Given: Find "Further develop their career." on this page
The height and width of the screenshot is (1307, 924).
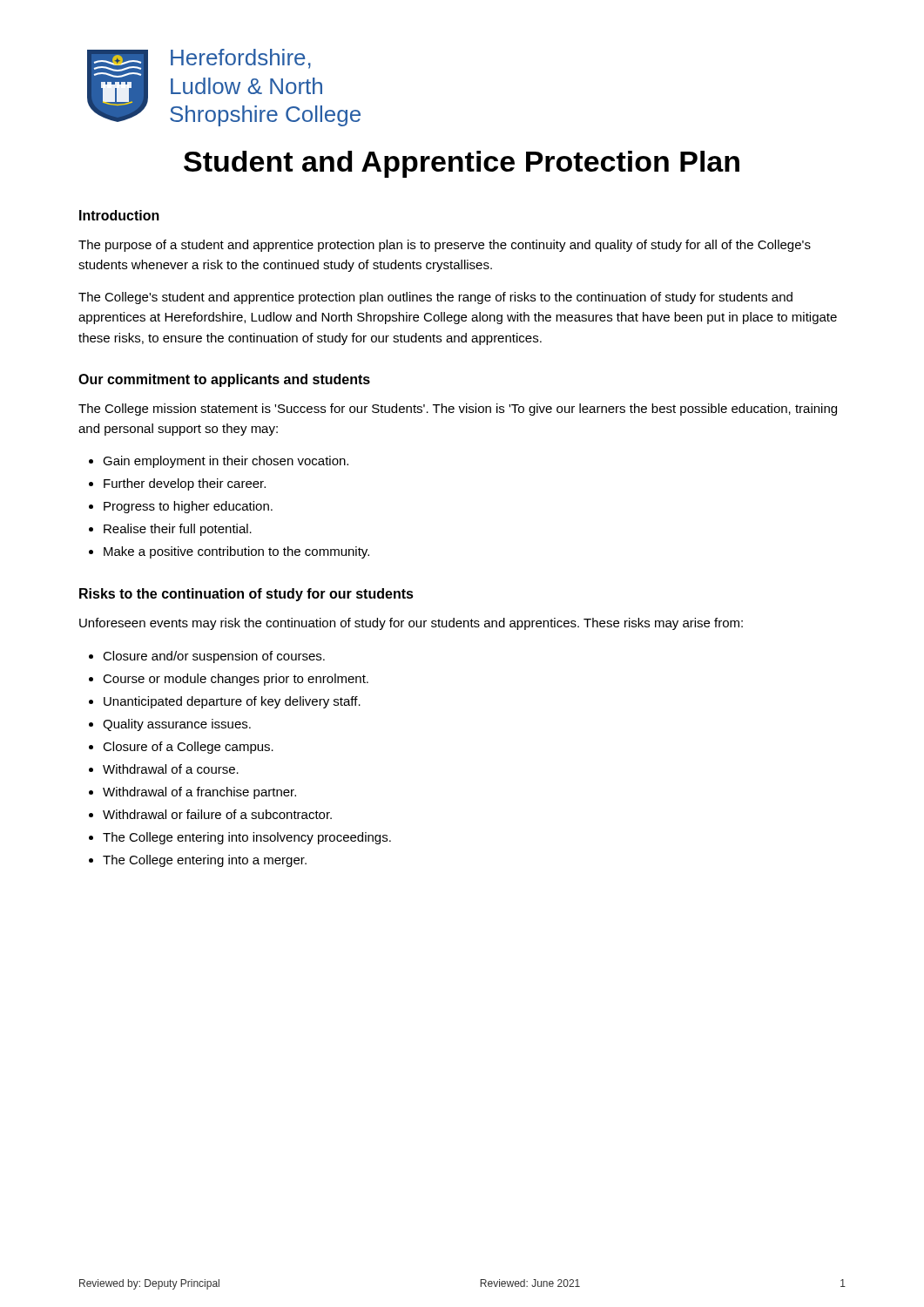Looking at the screenshot, I should (185, 483).
